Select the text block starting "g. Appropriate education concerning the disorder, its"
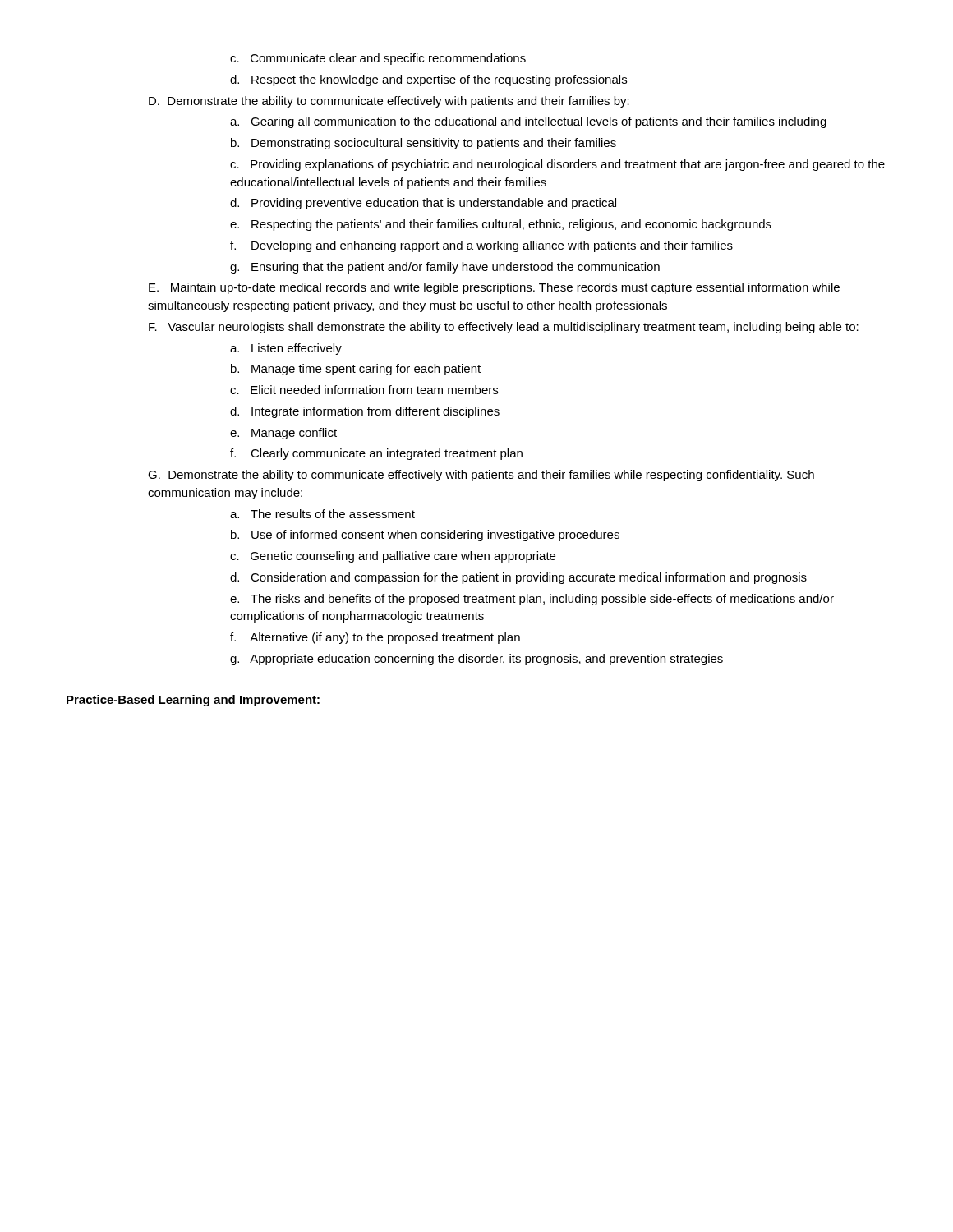The height and width of the screenshot is (1232, 953). point(477,658)
